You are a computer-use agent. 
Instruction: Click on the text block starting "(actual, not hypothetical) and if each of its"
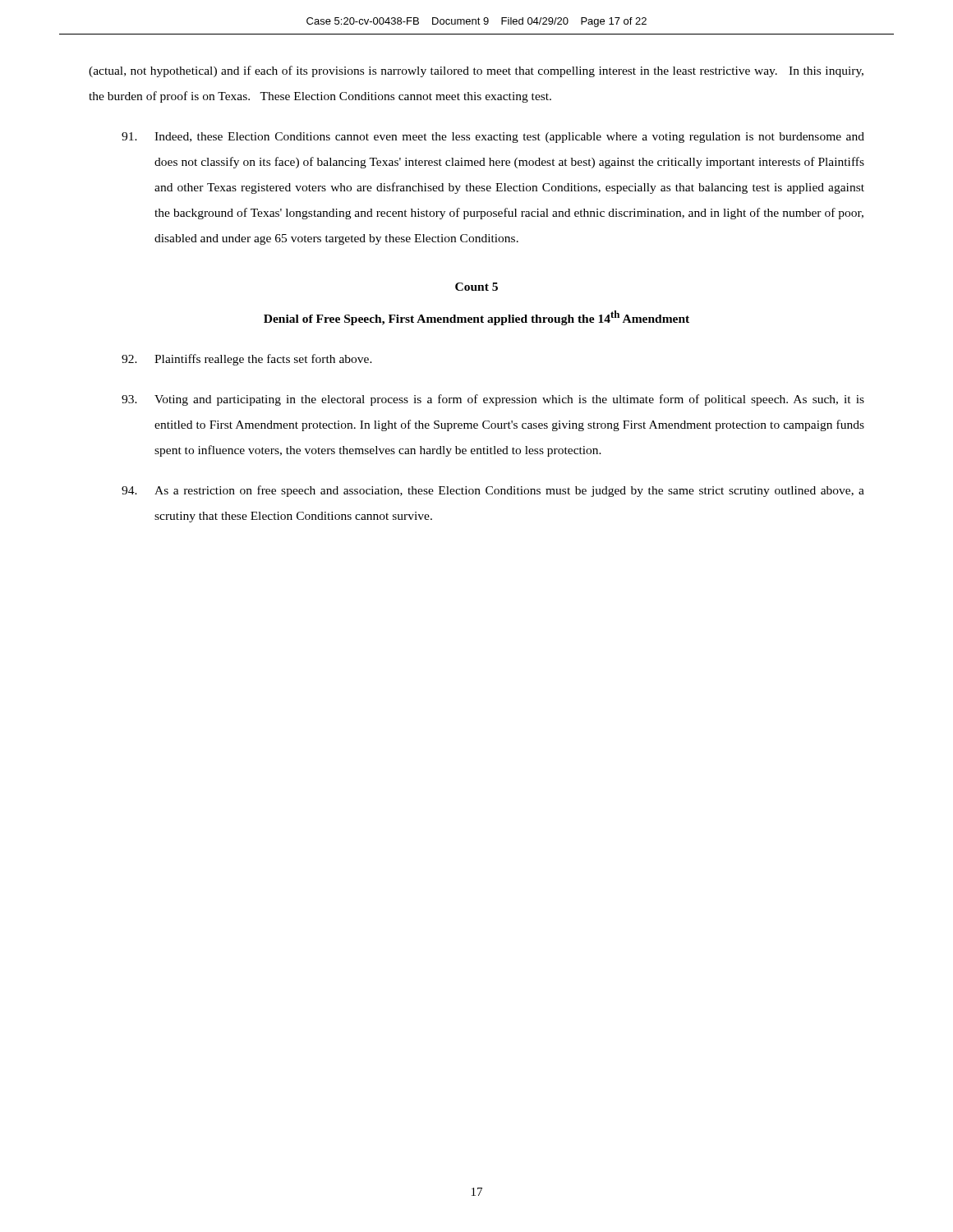(476, 83)
